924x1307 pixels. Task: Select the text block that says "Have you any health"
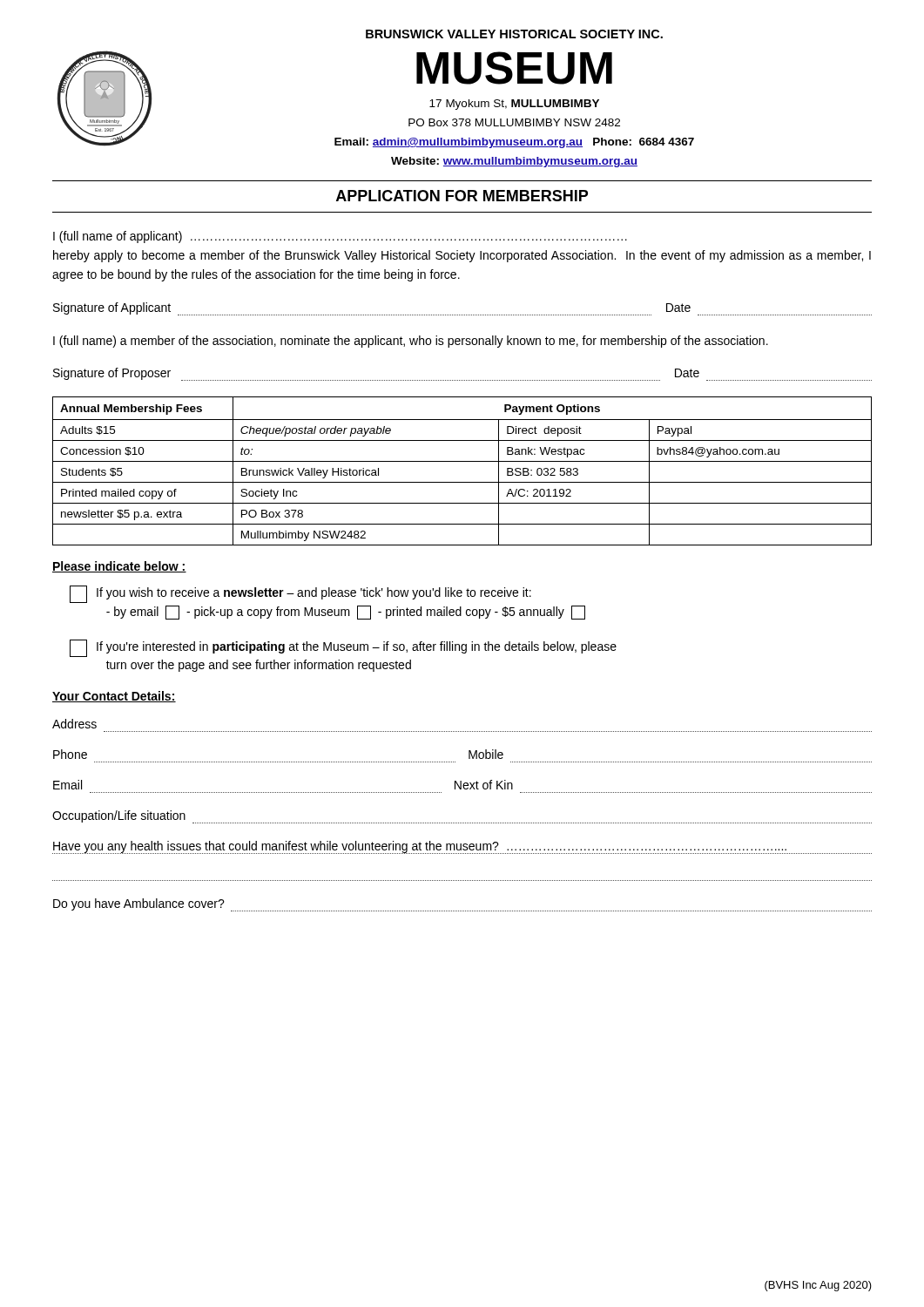[462, 860]
